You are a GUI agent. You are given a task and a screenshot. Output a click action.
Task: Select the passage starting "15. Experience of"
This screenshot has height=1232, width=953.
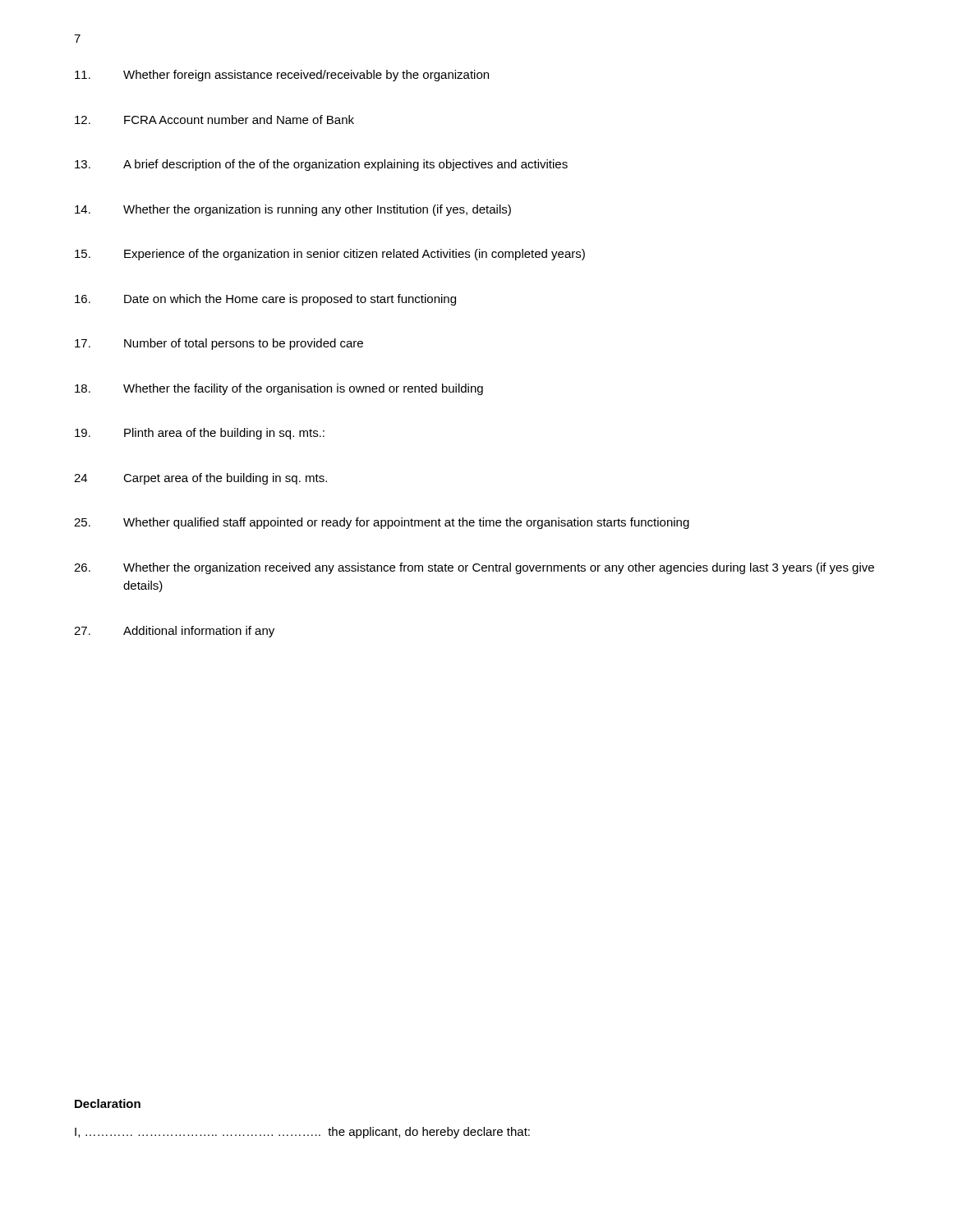pyautogui.click(x=476, y=254)
